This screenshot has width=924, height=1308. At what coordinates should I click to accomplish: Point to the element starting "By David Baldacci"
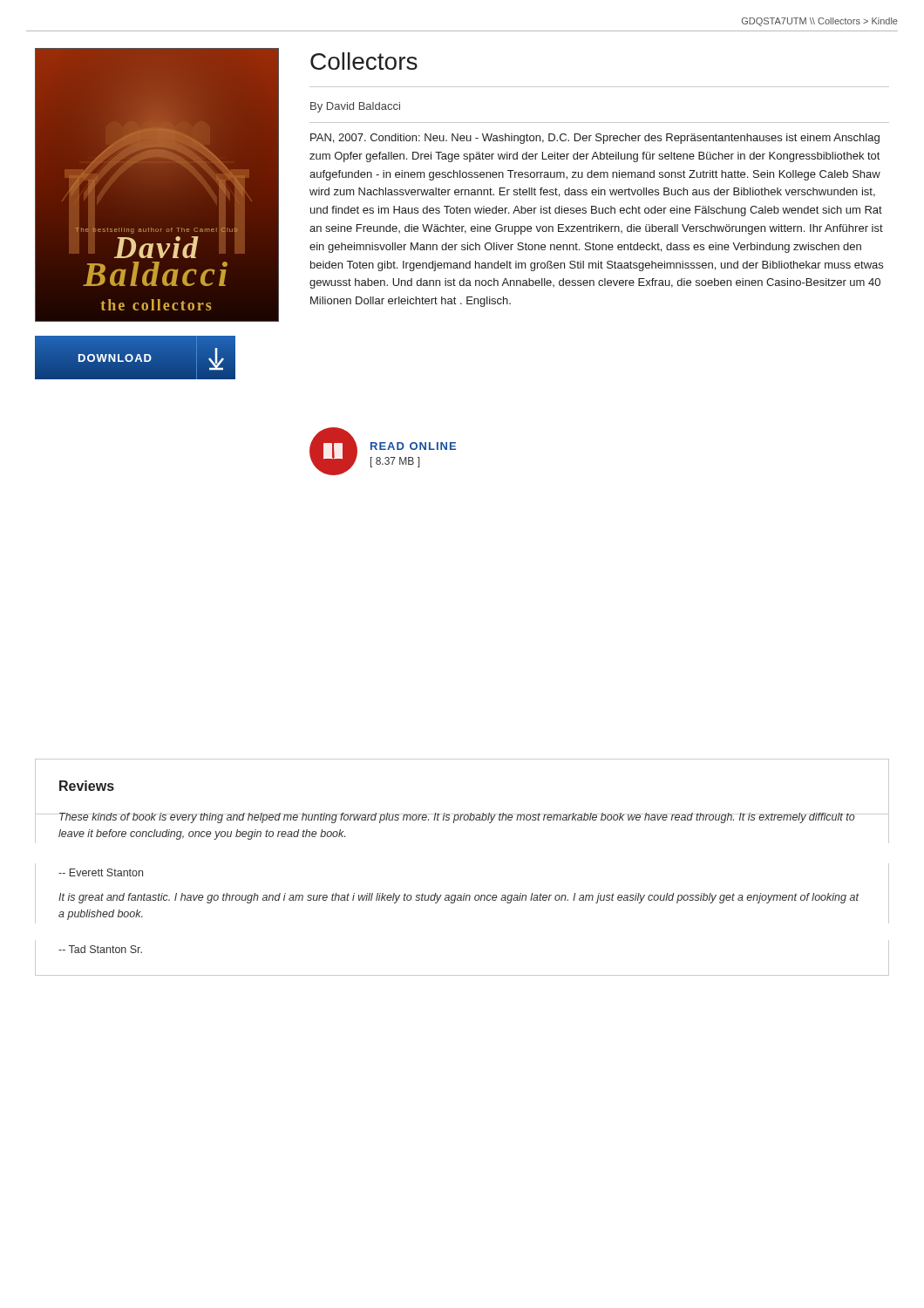pos(355,106)
